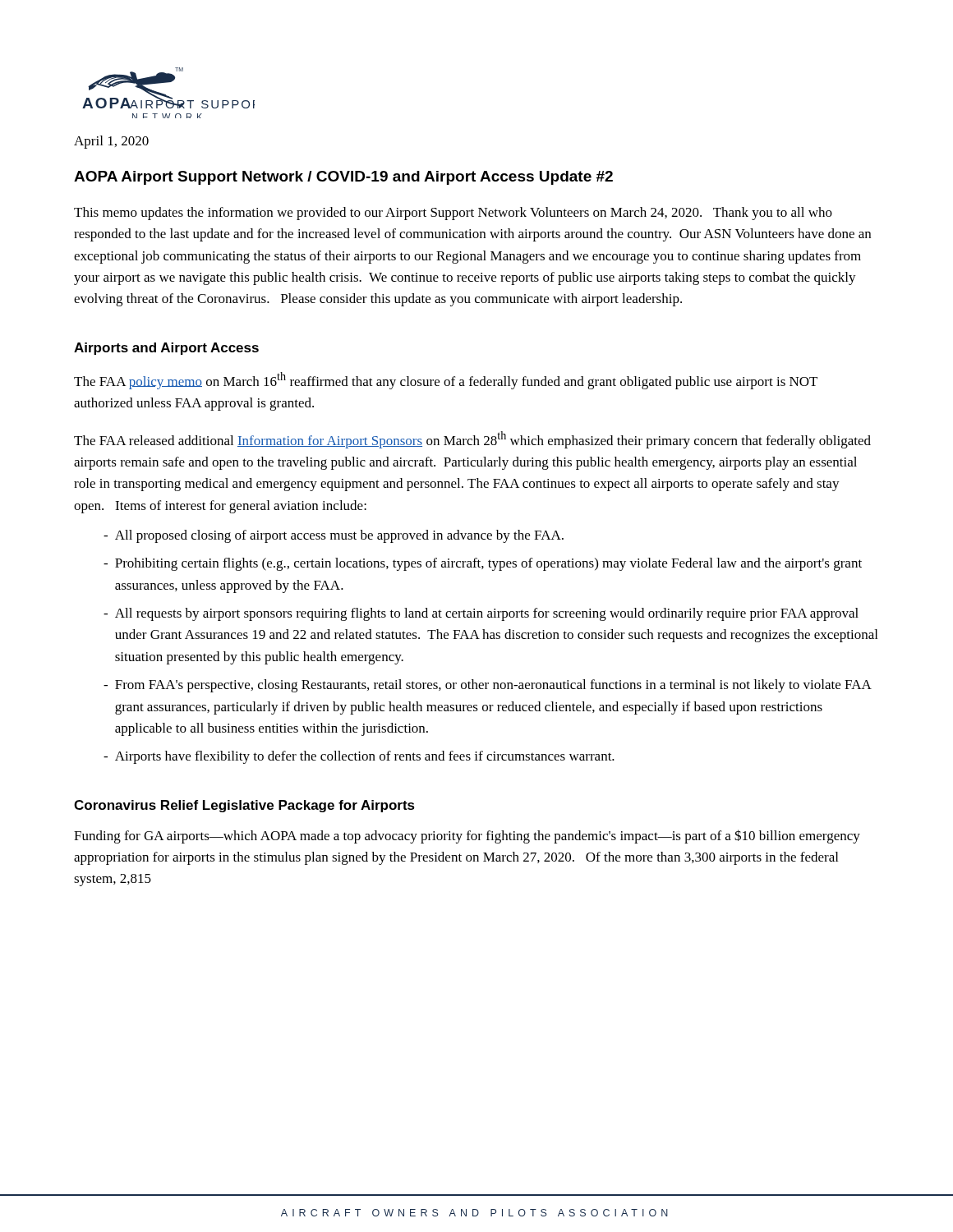Where is the title that starts "AOPA Airport Support Network /"?
This screenshot has height=1232, width=953.
click(344, 176)
